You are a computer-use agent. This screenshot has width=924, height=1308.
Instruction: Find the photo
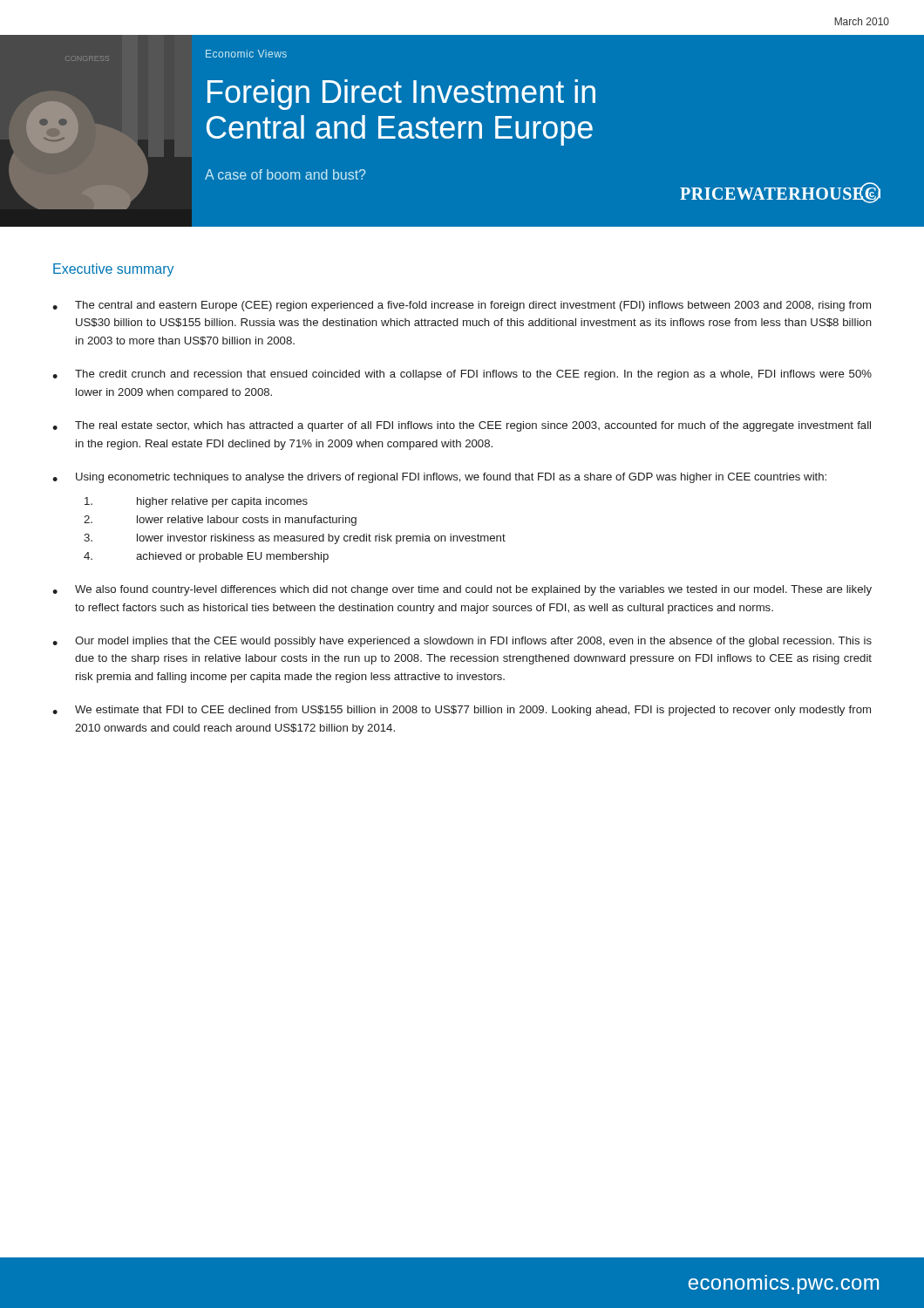click(96, 131)
